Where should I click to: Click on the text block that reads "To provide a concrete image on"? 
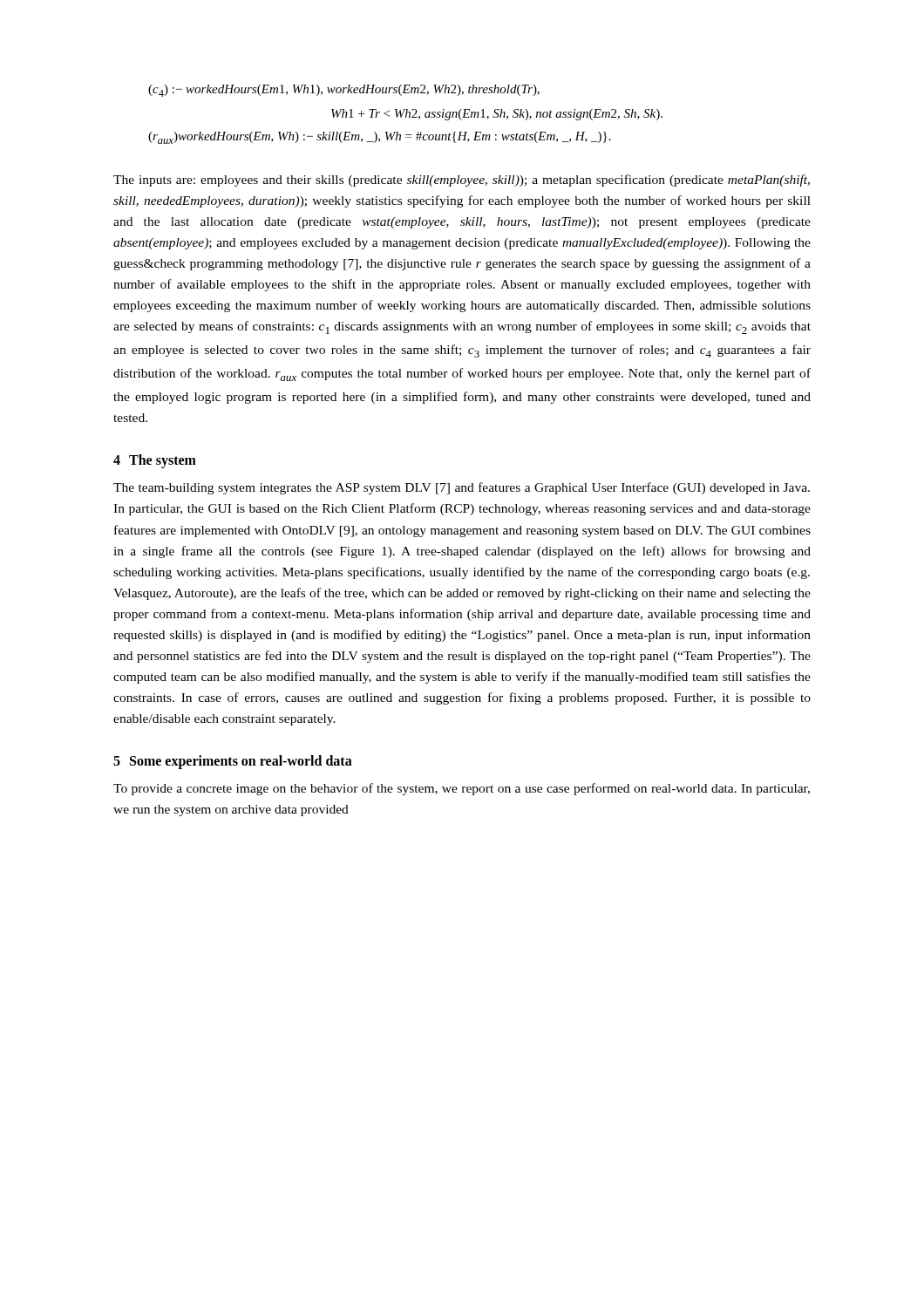(462, 798)
